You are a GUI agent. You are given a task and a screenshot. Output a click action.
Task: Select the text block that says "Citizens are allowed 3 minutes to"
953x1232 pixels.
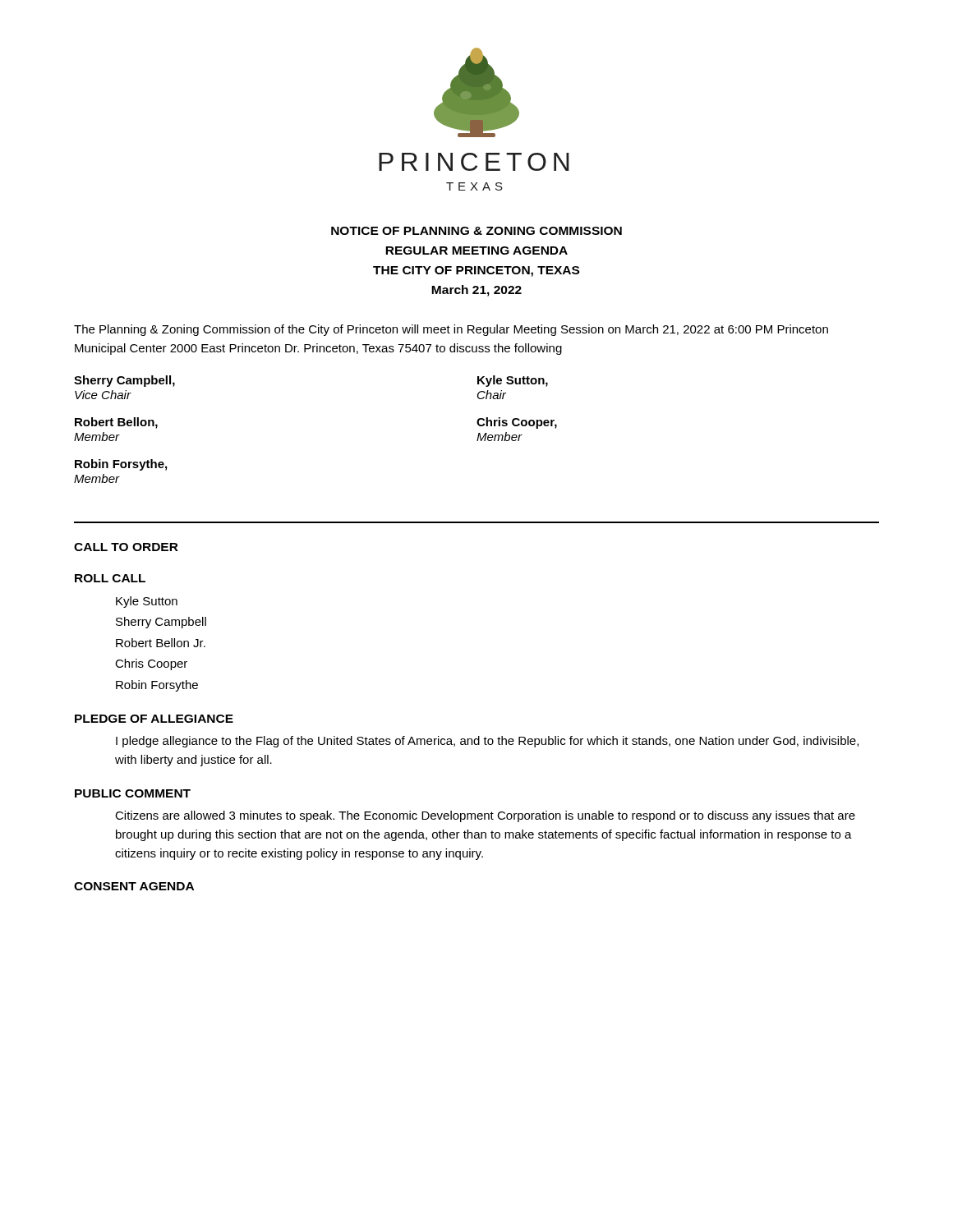[x=485, y=834]
